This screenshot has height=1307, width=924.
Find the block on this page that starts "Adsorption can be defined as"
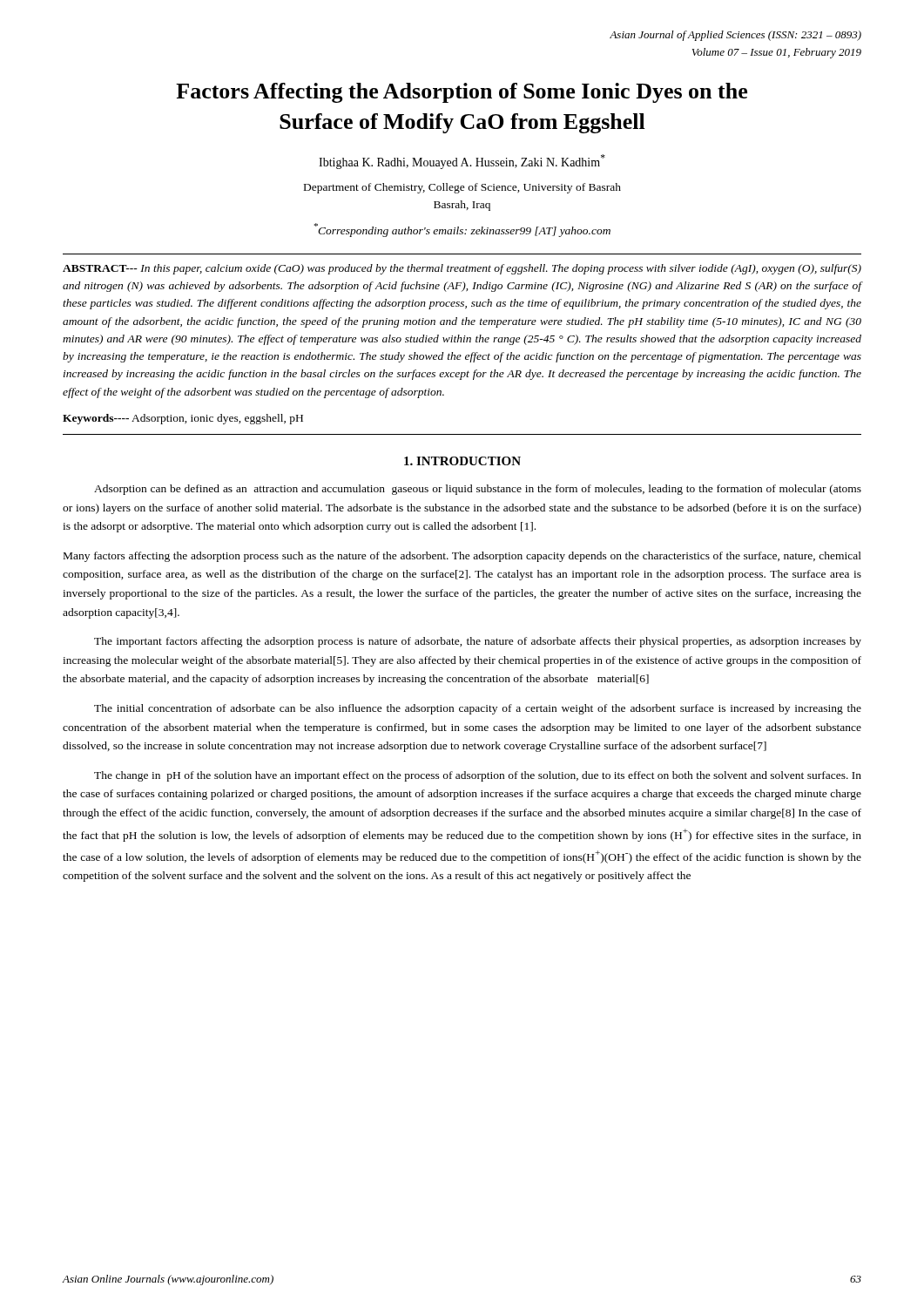462,507
